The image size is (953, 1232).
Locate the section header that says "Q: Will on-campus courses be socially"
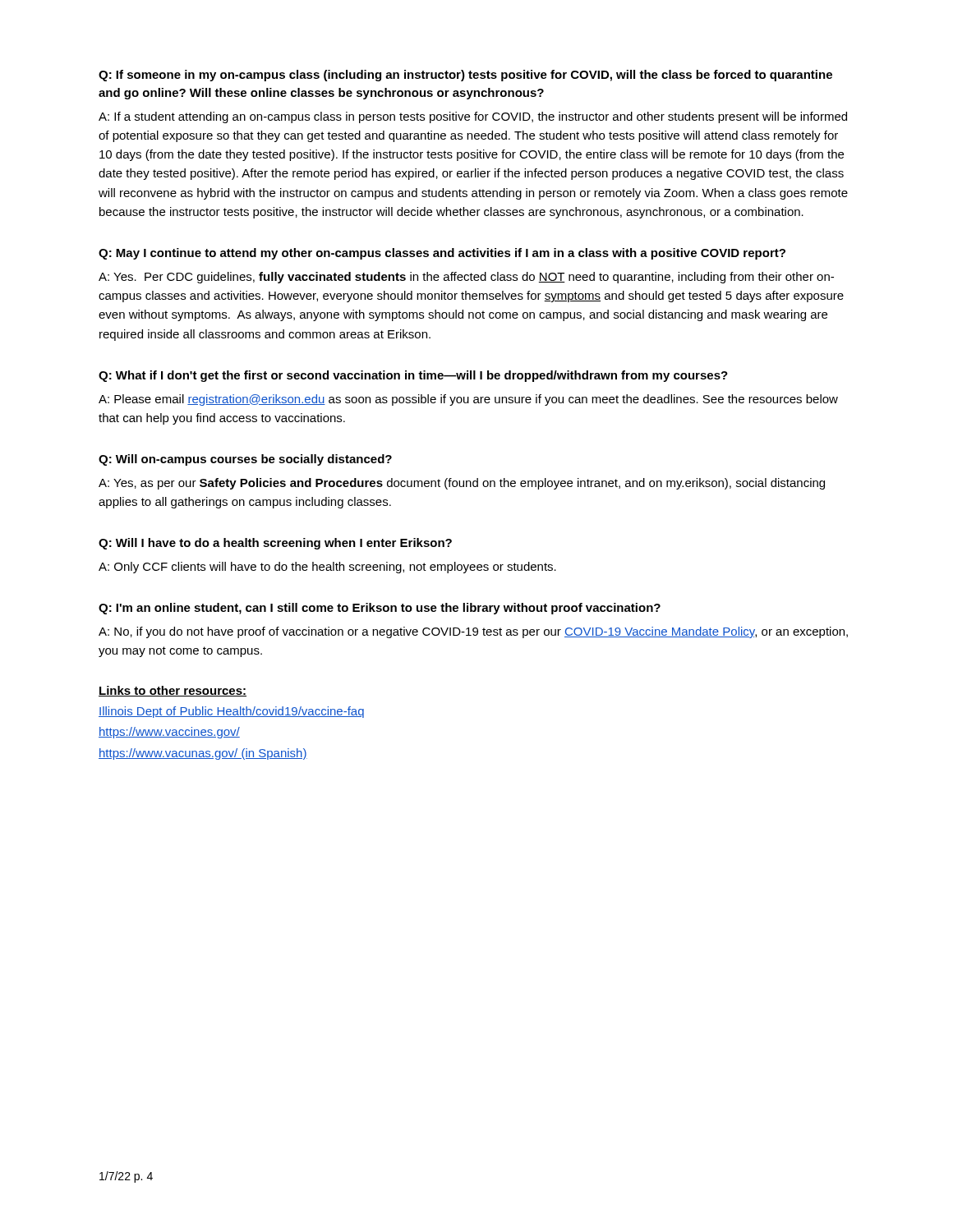[245, 459]
